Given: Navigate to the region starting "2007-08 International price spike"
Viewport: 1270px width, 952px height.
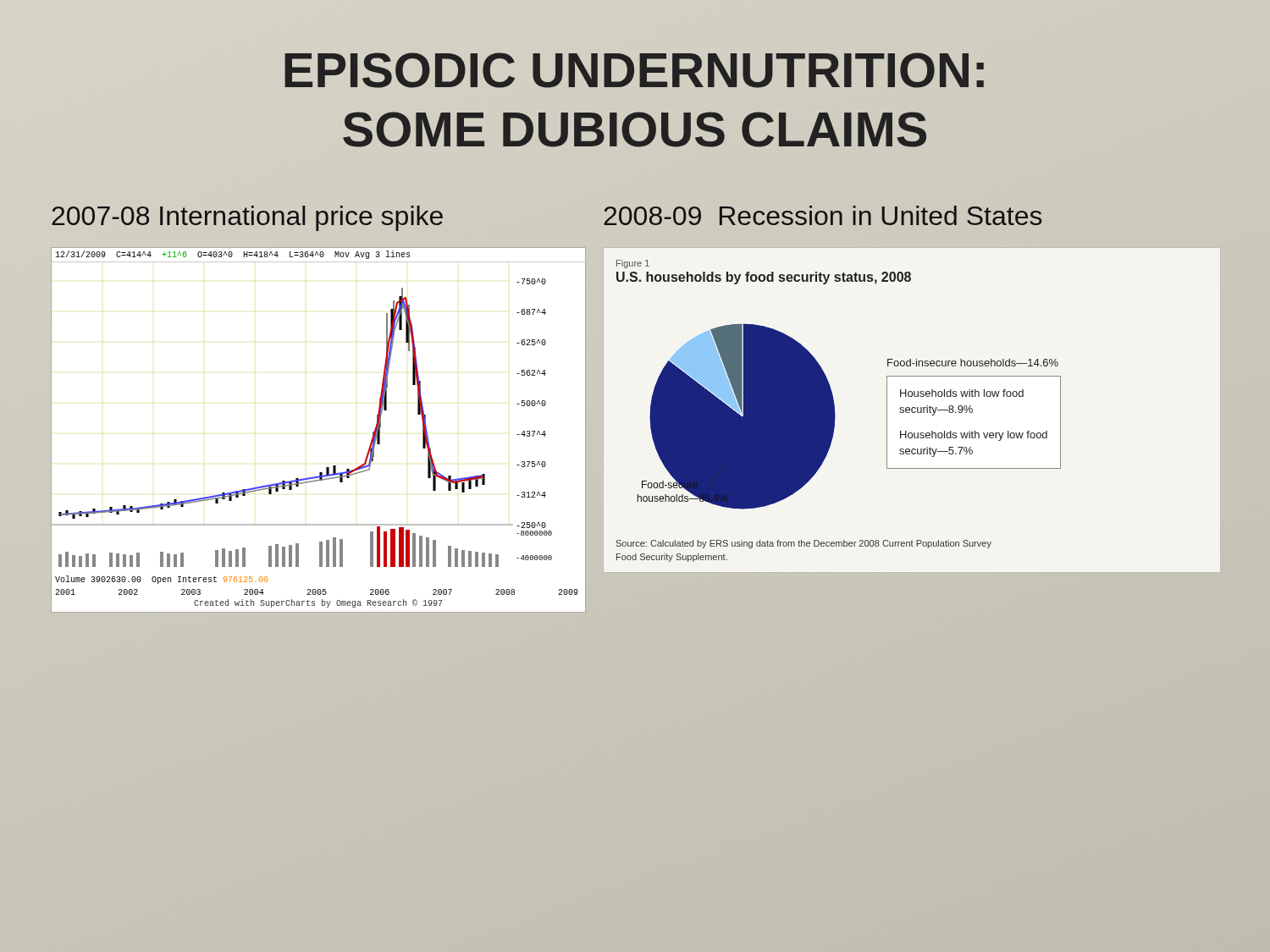Looking at the screenshot, I should [247, 216].
